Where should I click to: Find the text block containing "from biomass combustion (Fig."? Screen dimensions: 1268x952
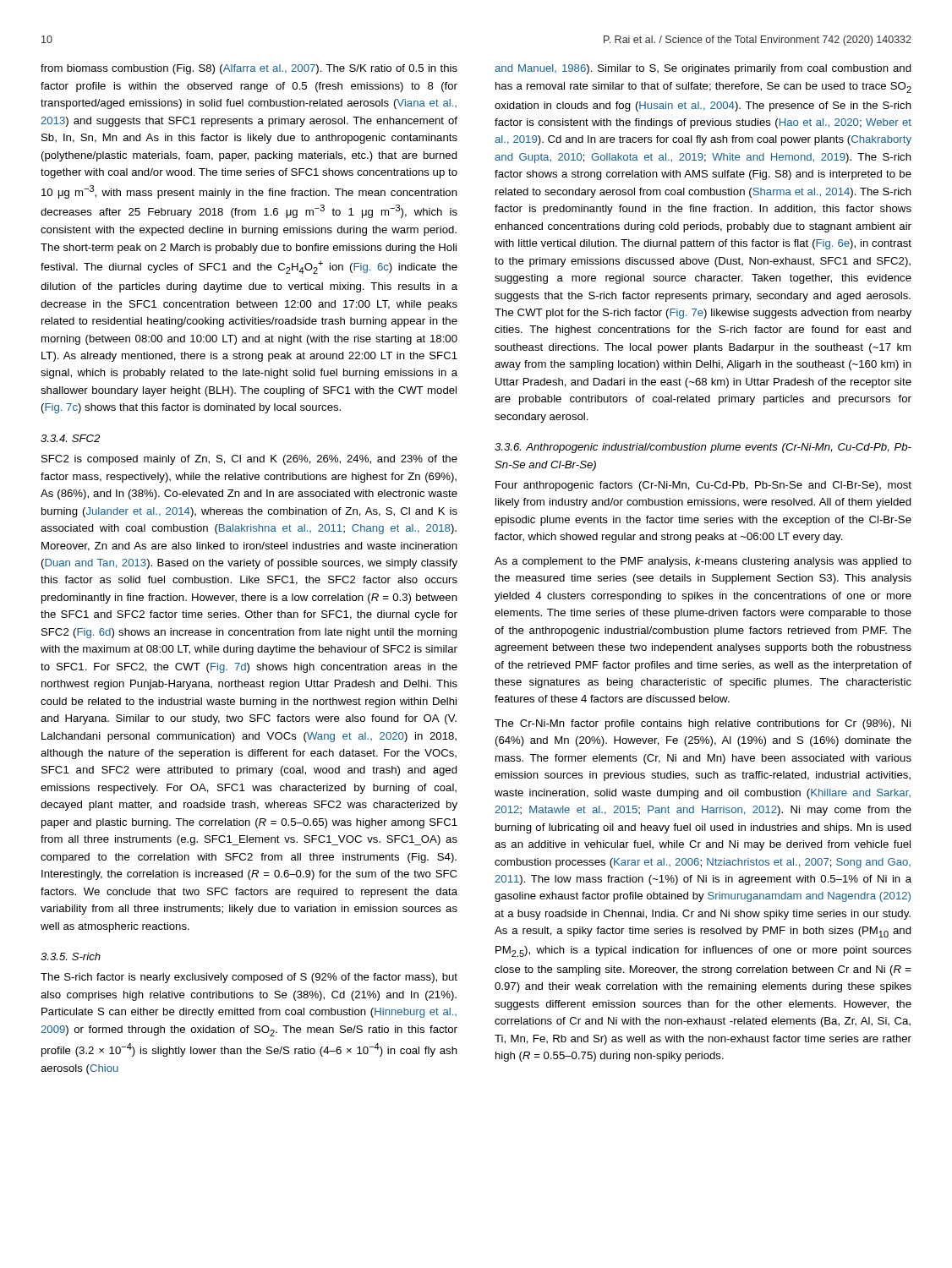pos(249,239)
